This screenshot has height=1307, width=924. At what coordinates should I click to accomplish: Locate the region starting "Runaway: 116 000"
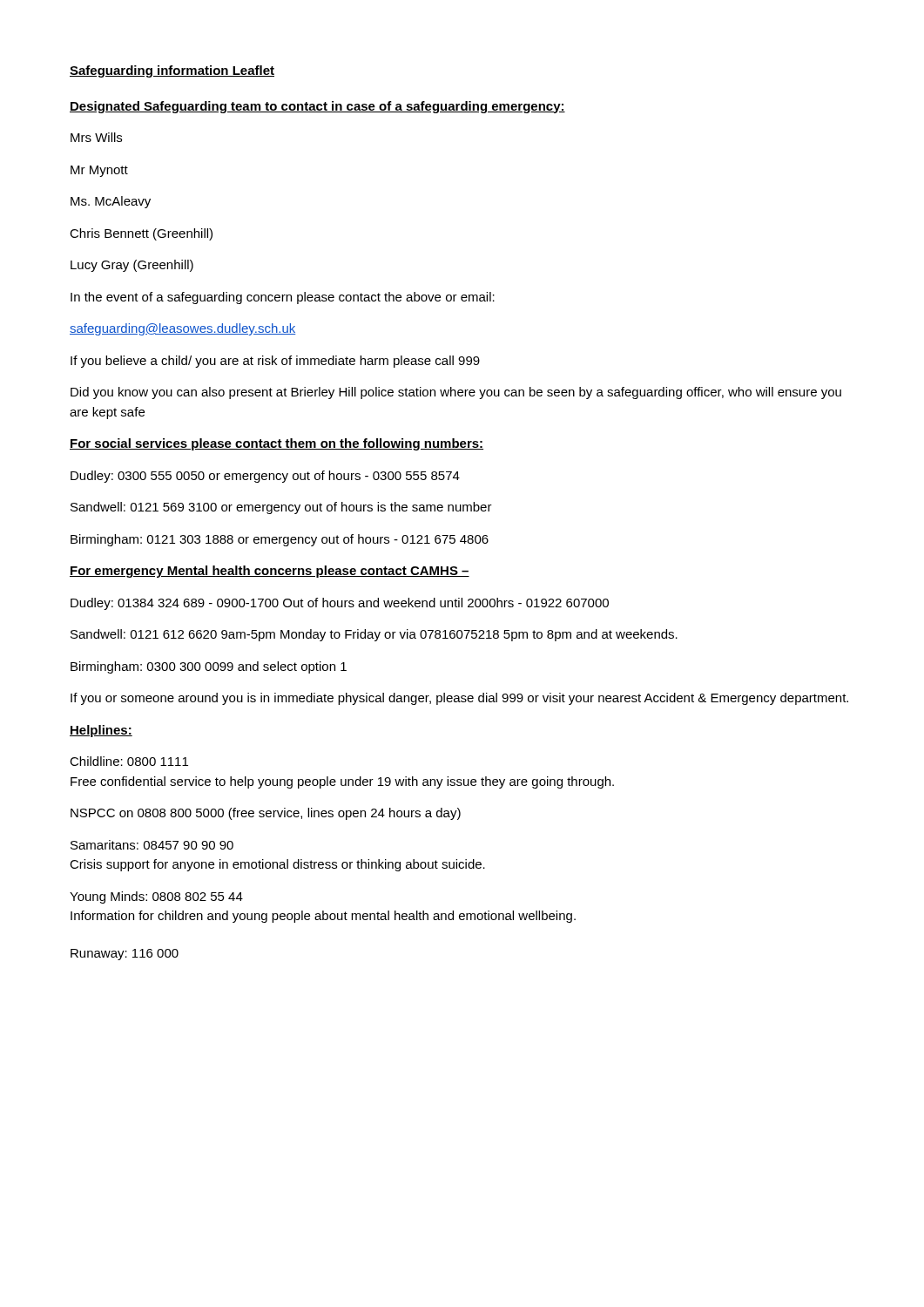124,952
